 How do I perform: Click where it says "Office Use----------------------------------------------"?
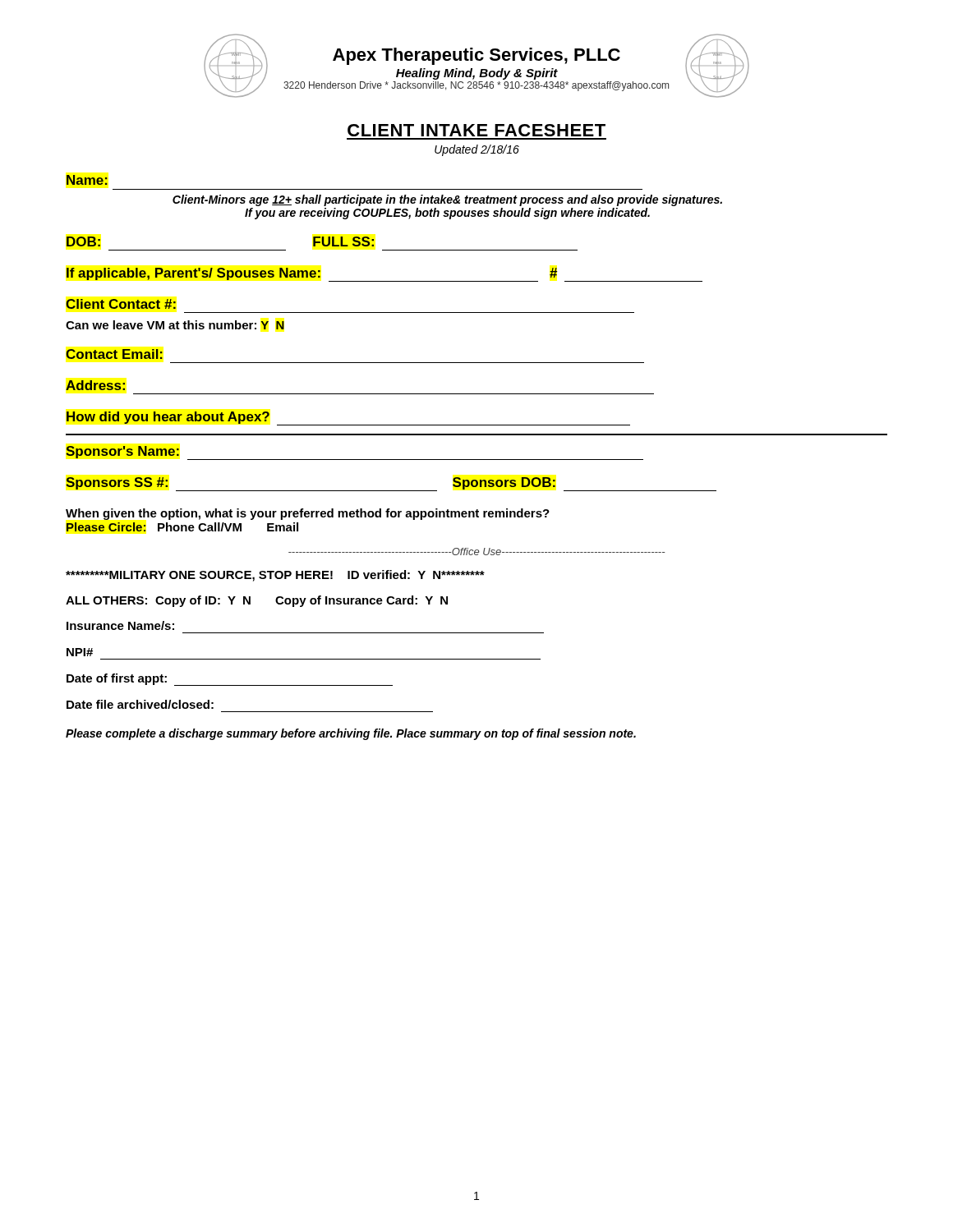tap(476, 552)
